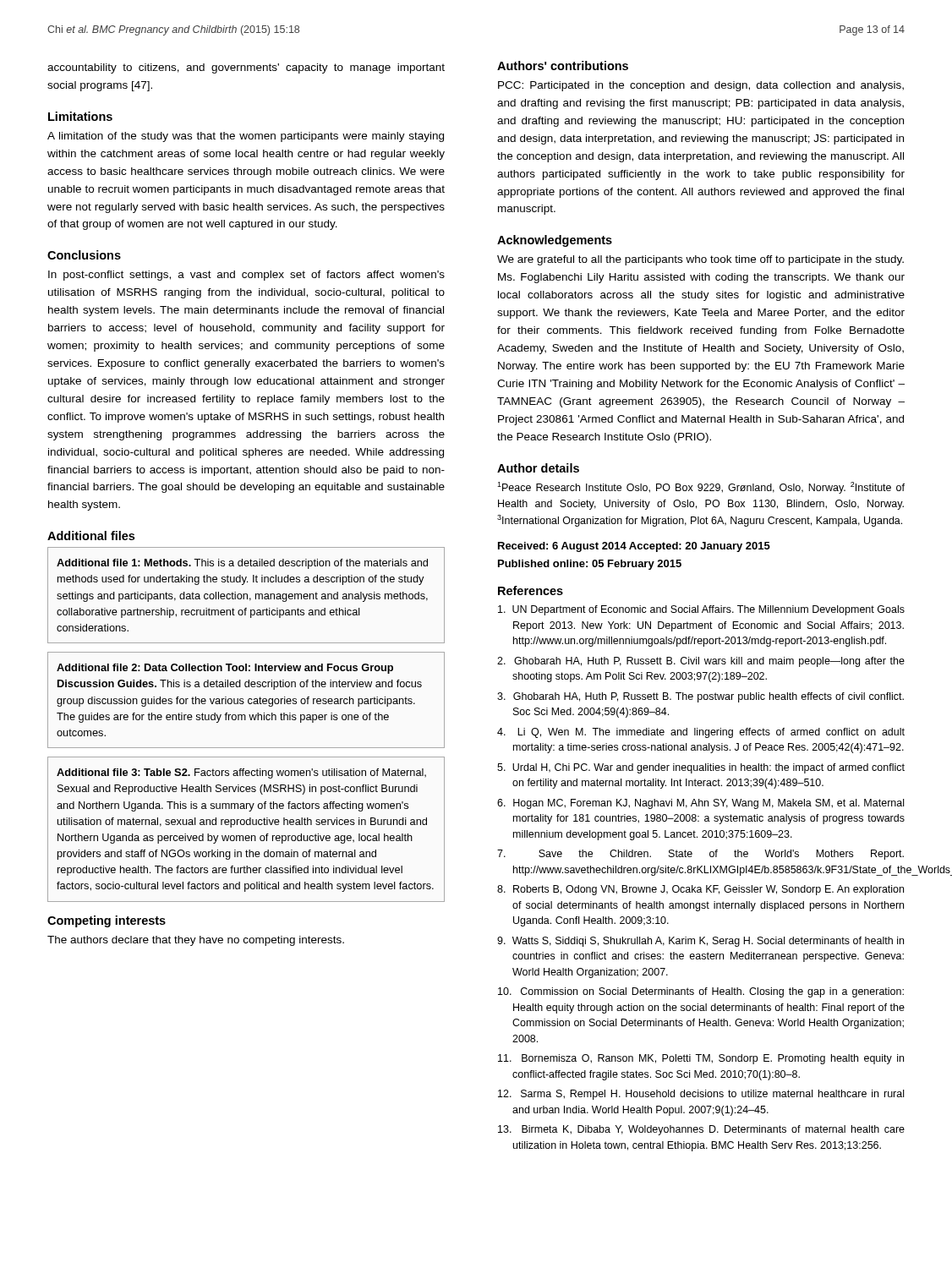The height and width of the screenshot is (1268, 952).
Task: Locate the block of text that opens with "Additional file 1:"
Action: coord(246,595)
